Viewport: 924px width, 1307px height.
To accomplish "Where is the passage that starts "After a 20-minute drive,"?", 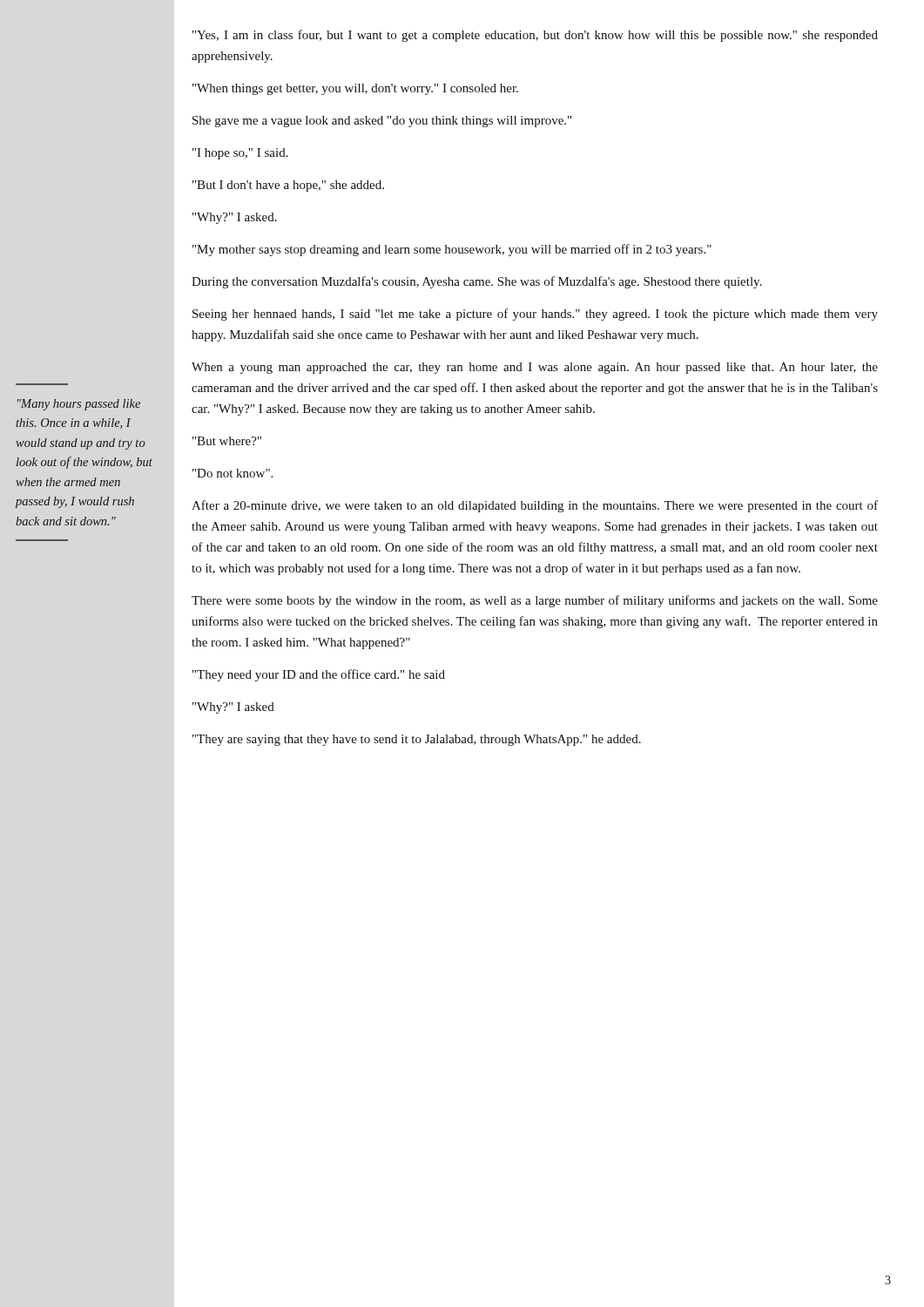I will [535, 537].
